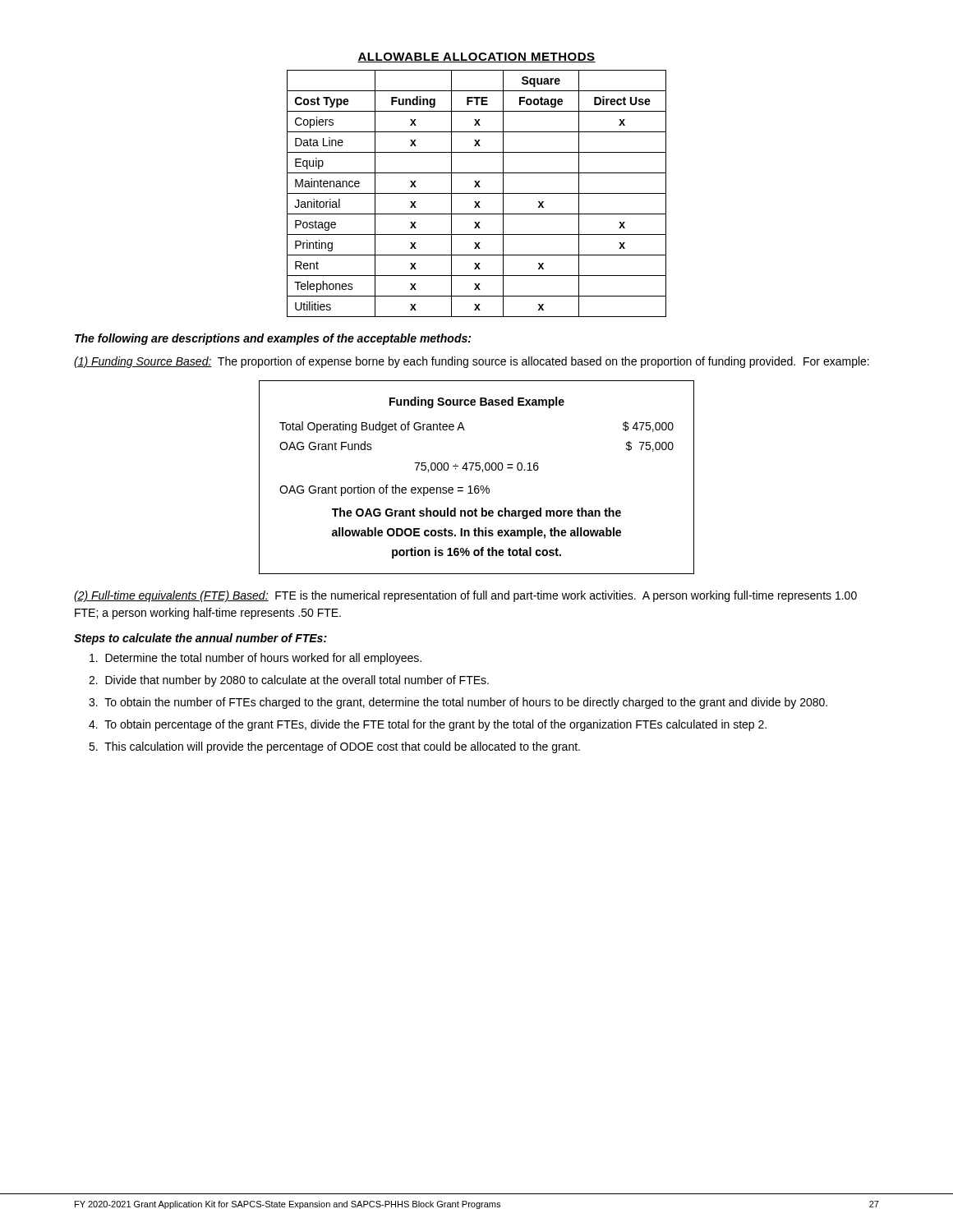Click the section header that begins "Steps to calculate the annual number"
Image resolution: width=953 pixels, height=1232 pixels.
pos(201,638)
